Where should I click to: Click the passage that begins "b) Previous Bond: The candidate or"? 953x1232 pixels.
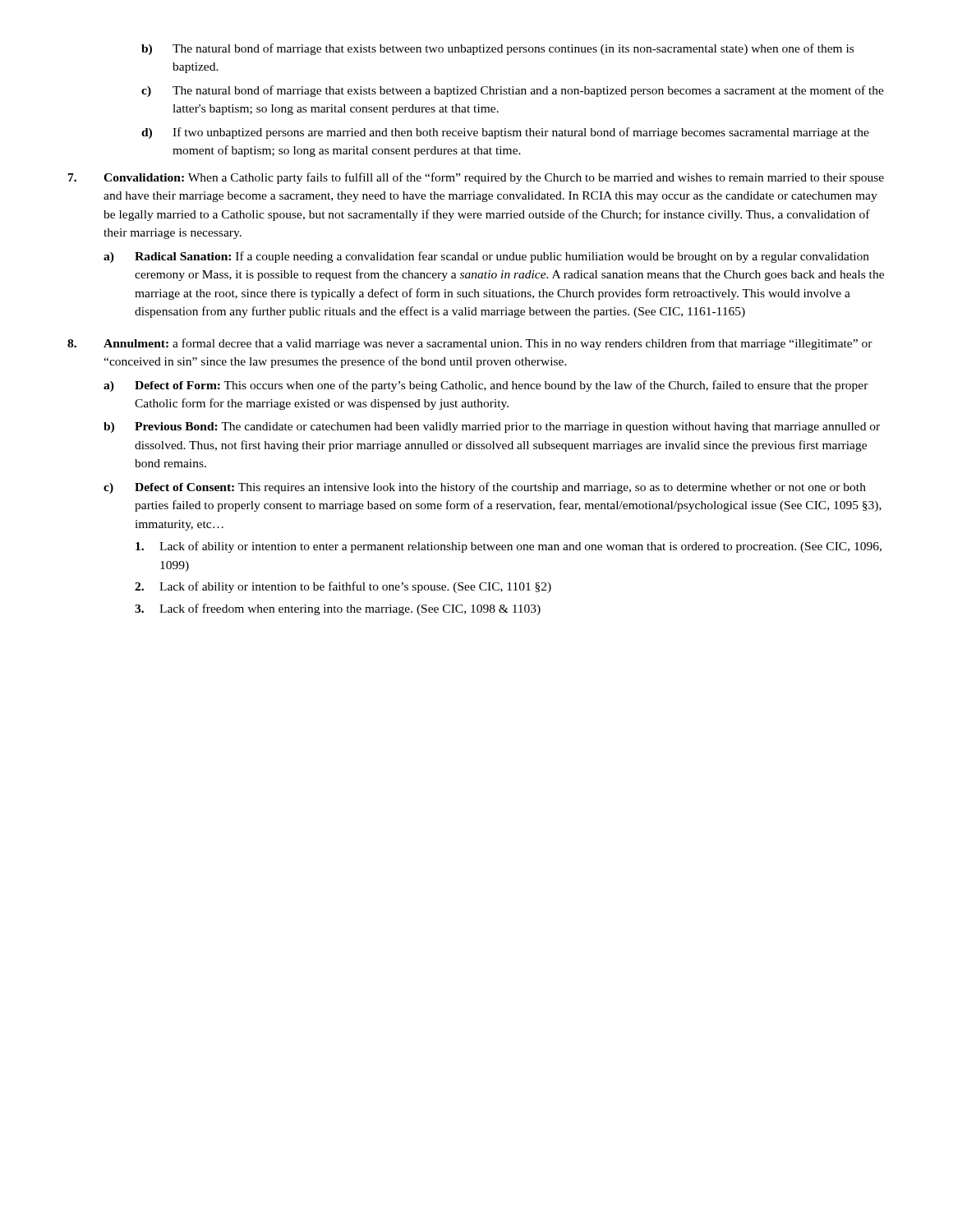point(495,445)
